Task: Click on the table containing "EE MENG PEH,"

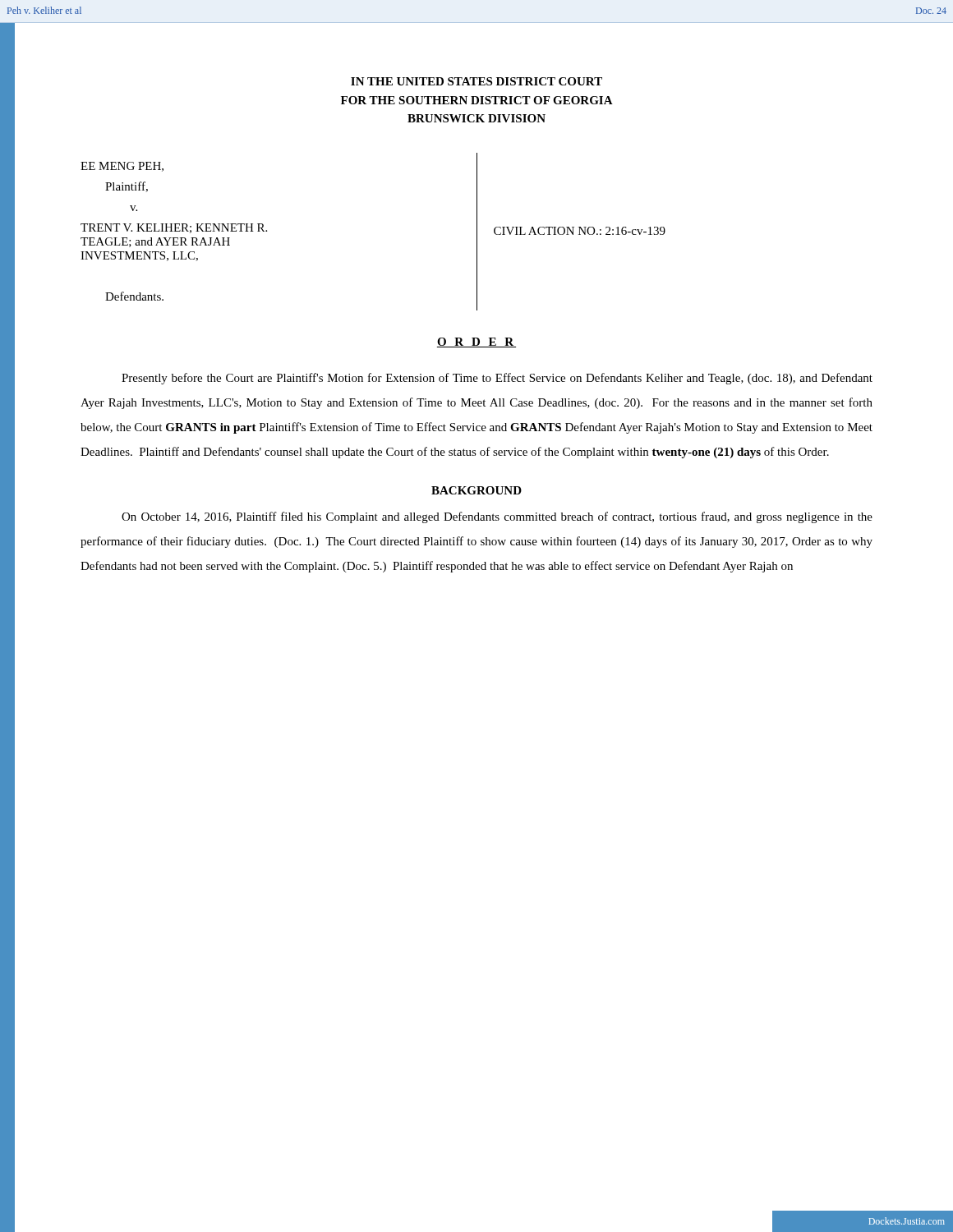Action: (x=476, y=231)
